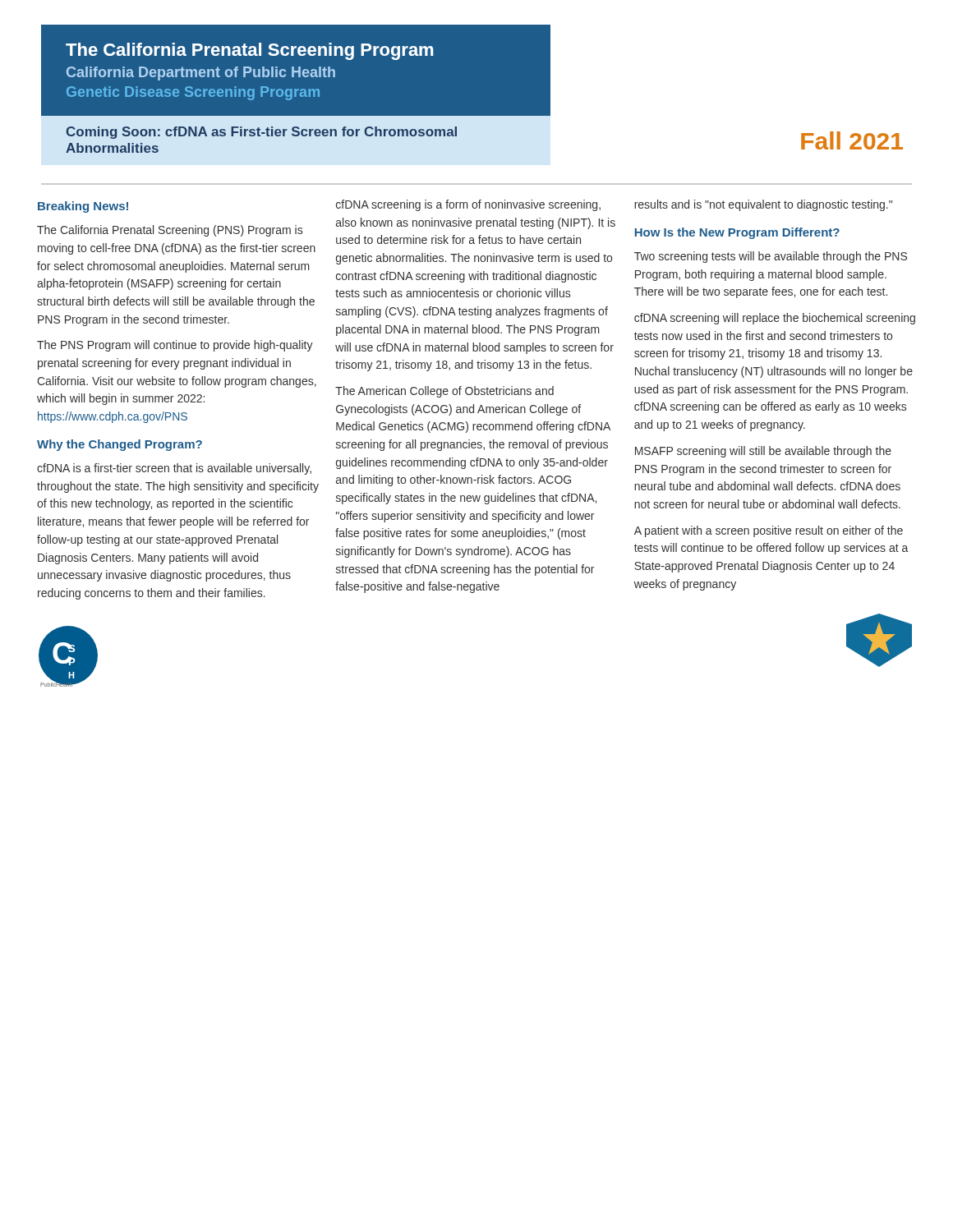Point to the block starting "The California Prenatal Screening Program California"
Image resolution: width=953 pixels, height=1232 pixels.
click(x=296, y=70)
